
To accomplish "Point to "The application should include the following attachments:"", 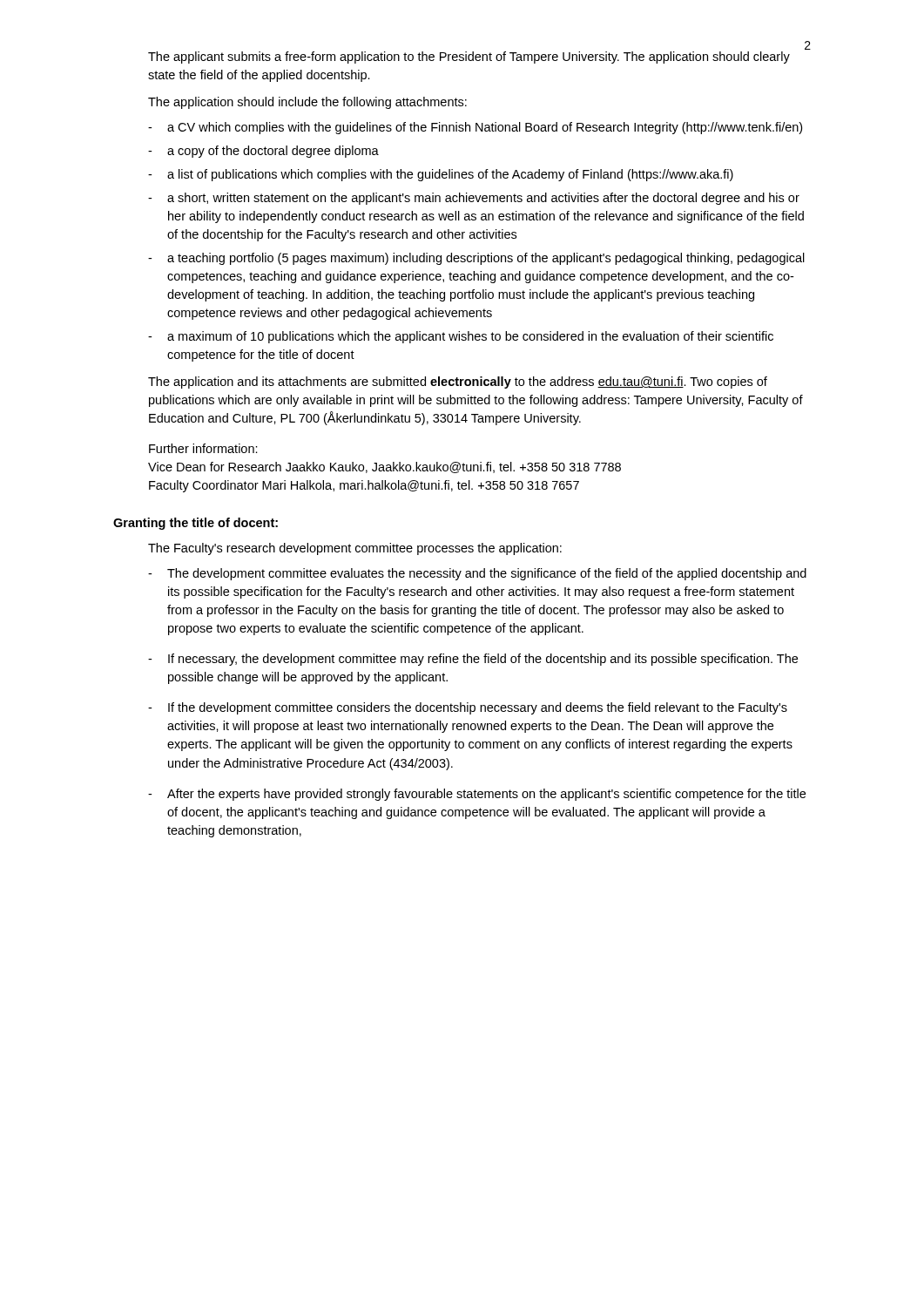I will (308, 102).
